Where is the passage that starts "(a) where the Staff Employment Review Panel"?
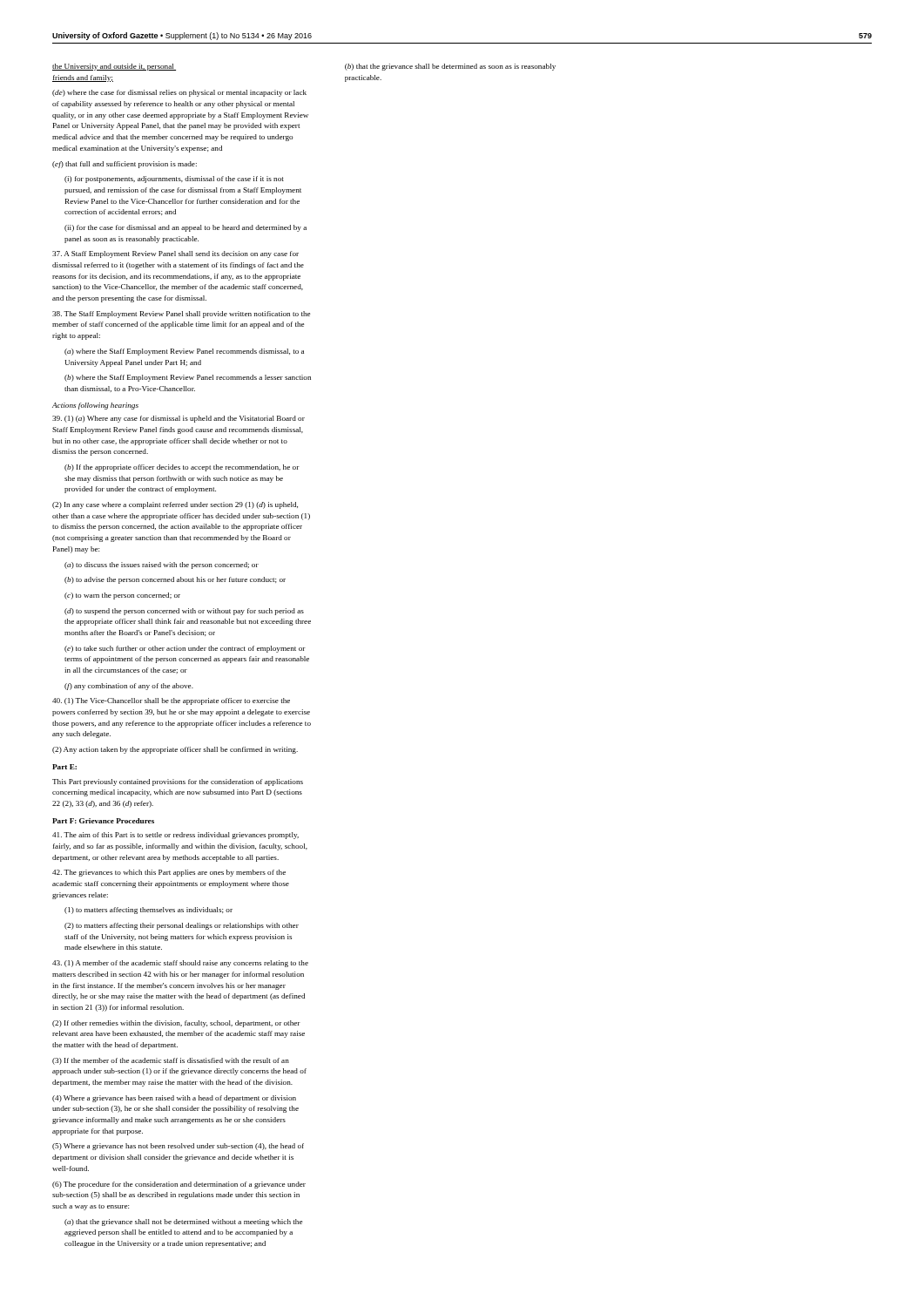The height and width of the screenshot is (1307, 924). click(188, 357)
